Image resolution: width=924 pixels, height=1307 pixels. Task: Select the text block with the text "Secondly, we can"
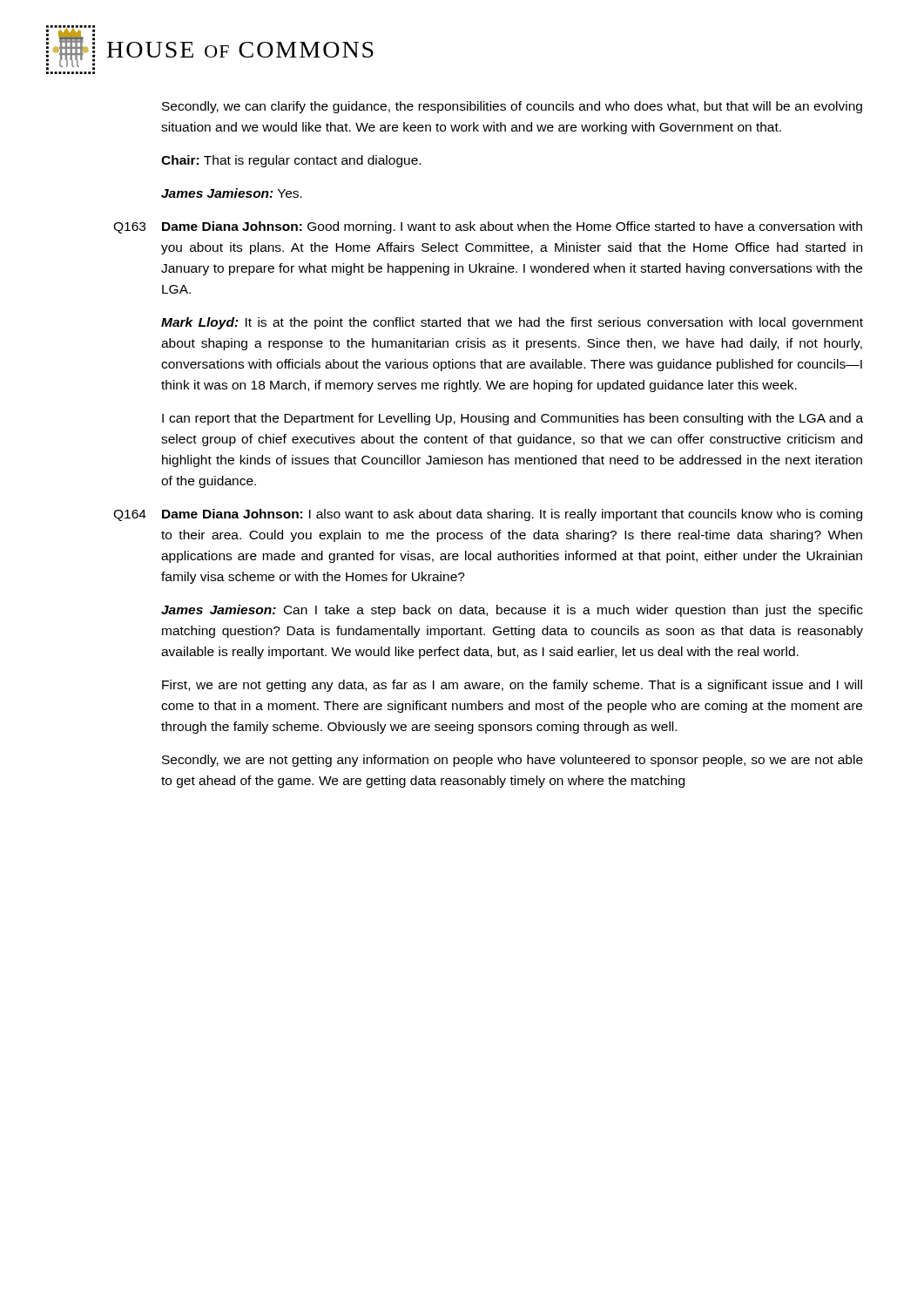(x=512, y=116)
